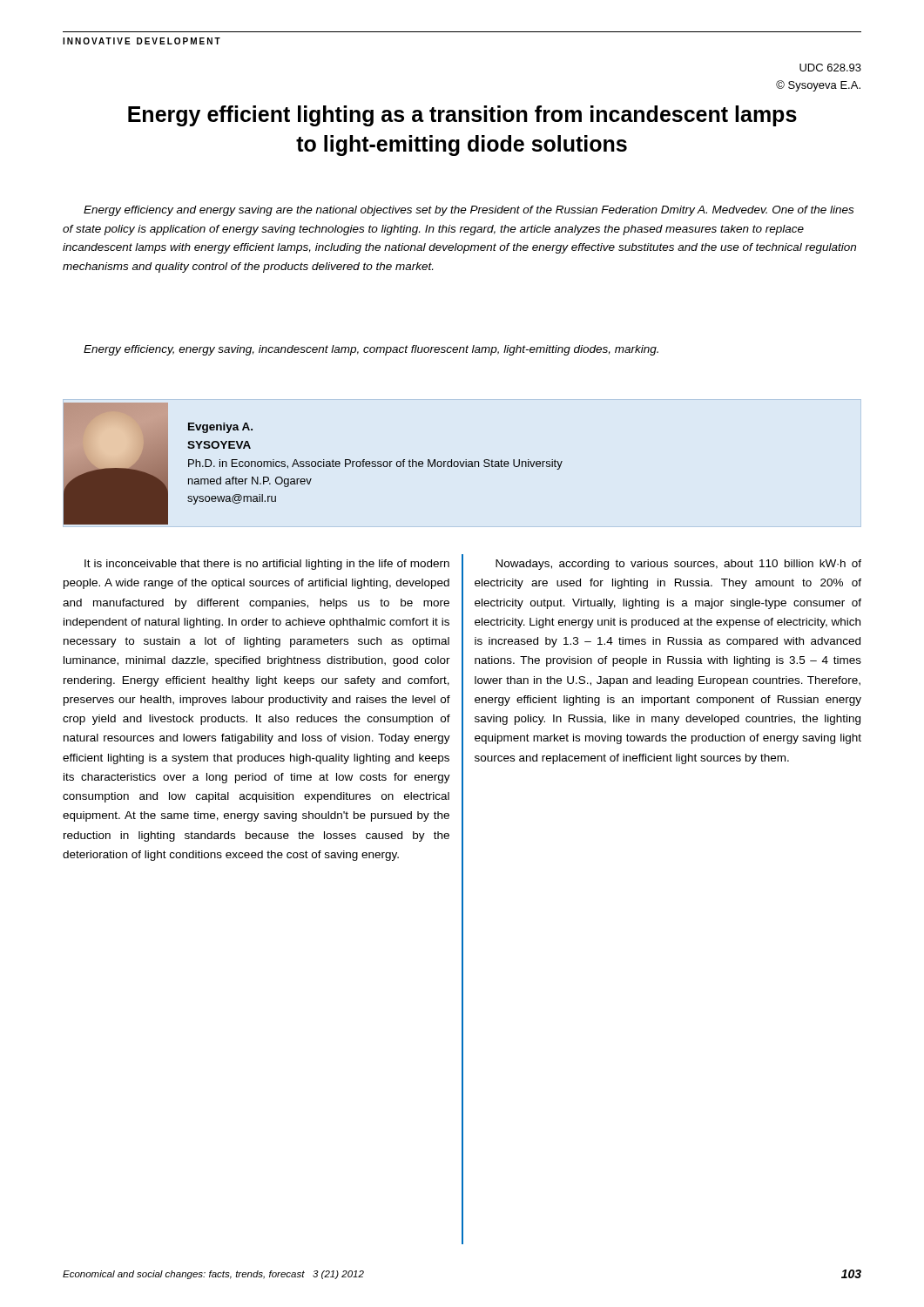Click on the text block that reads "It is inconceivable that there is no"
The image size is (924, 1307).
(x=256, y=709)
